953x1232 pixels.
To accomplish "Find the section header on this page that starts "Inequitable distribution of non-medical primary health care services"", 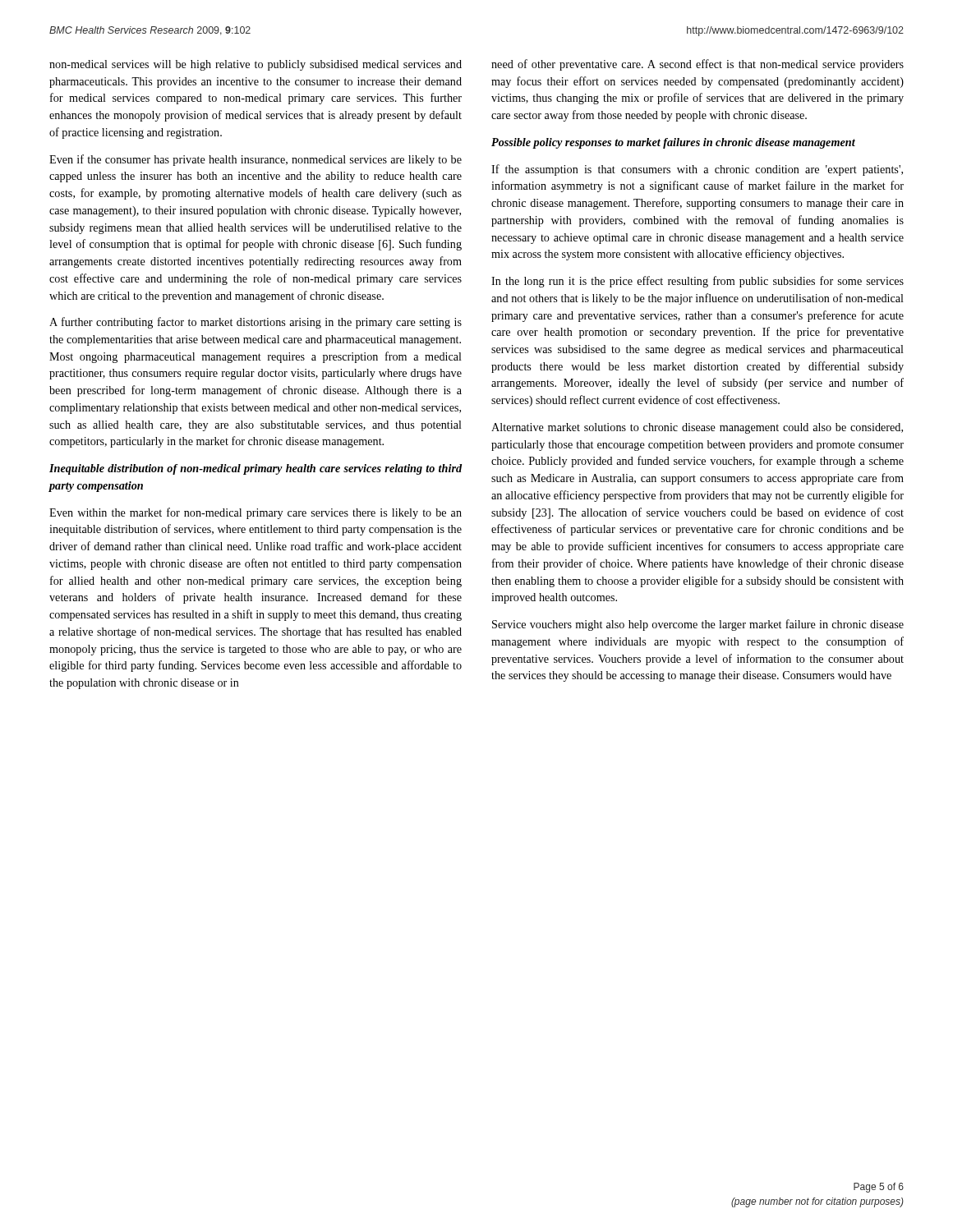I will tap(255, 477).
